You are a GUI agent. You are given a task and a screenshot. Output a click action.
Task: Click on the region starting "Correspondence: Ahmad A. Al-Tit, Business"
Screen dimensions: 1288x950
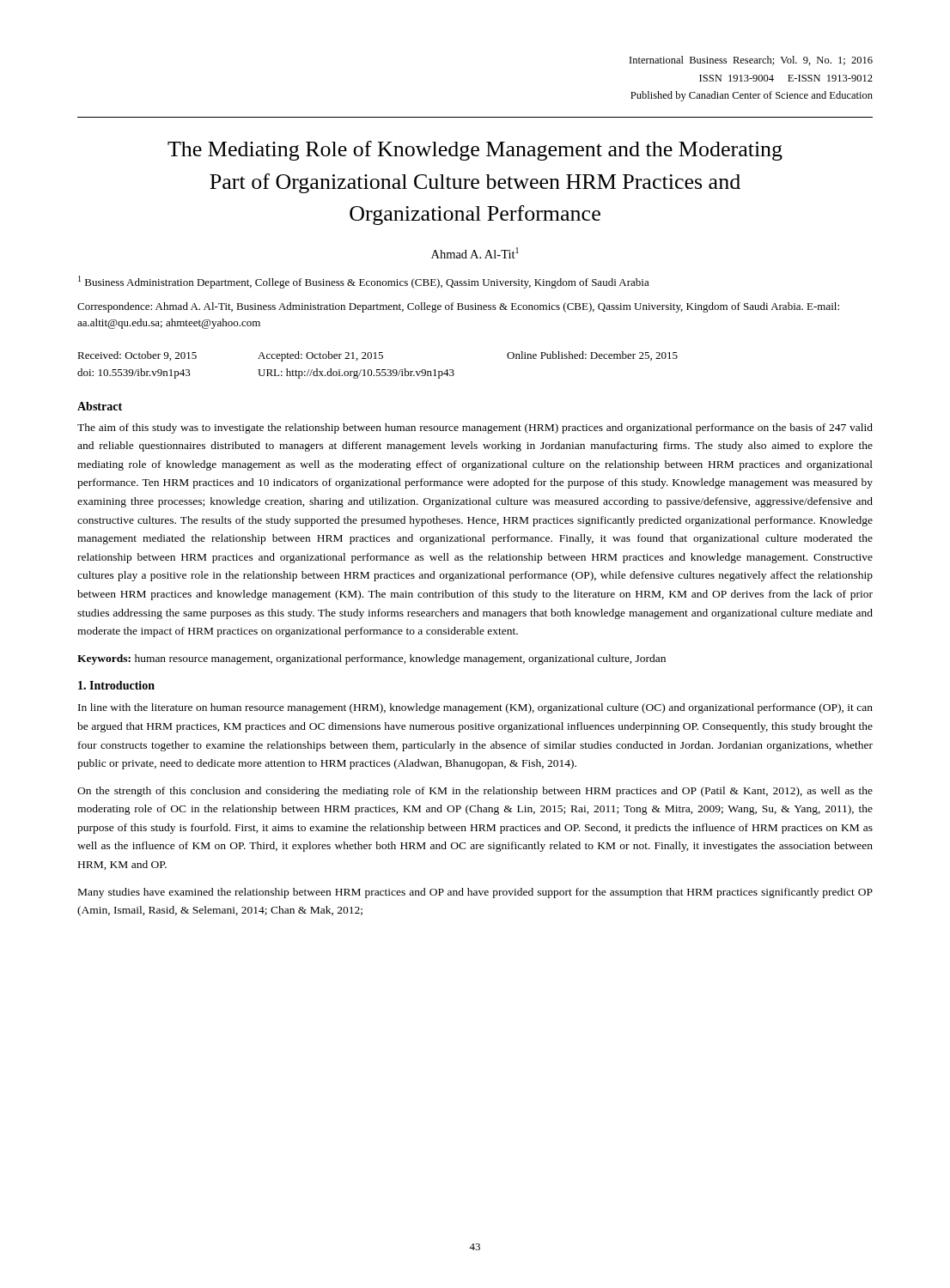459,314
